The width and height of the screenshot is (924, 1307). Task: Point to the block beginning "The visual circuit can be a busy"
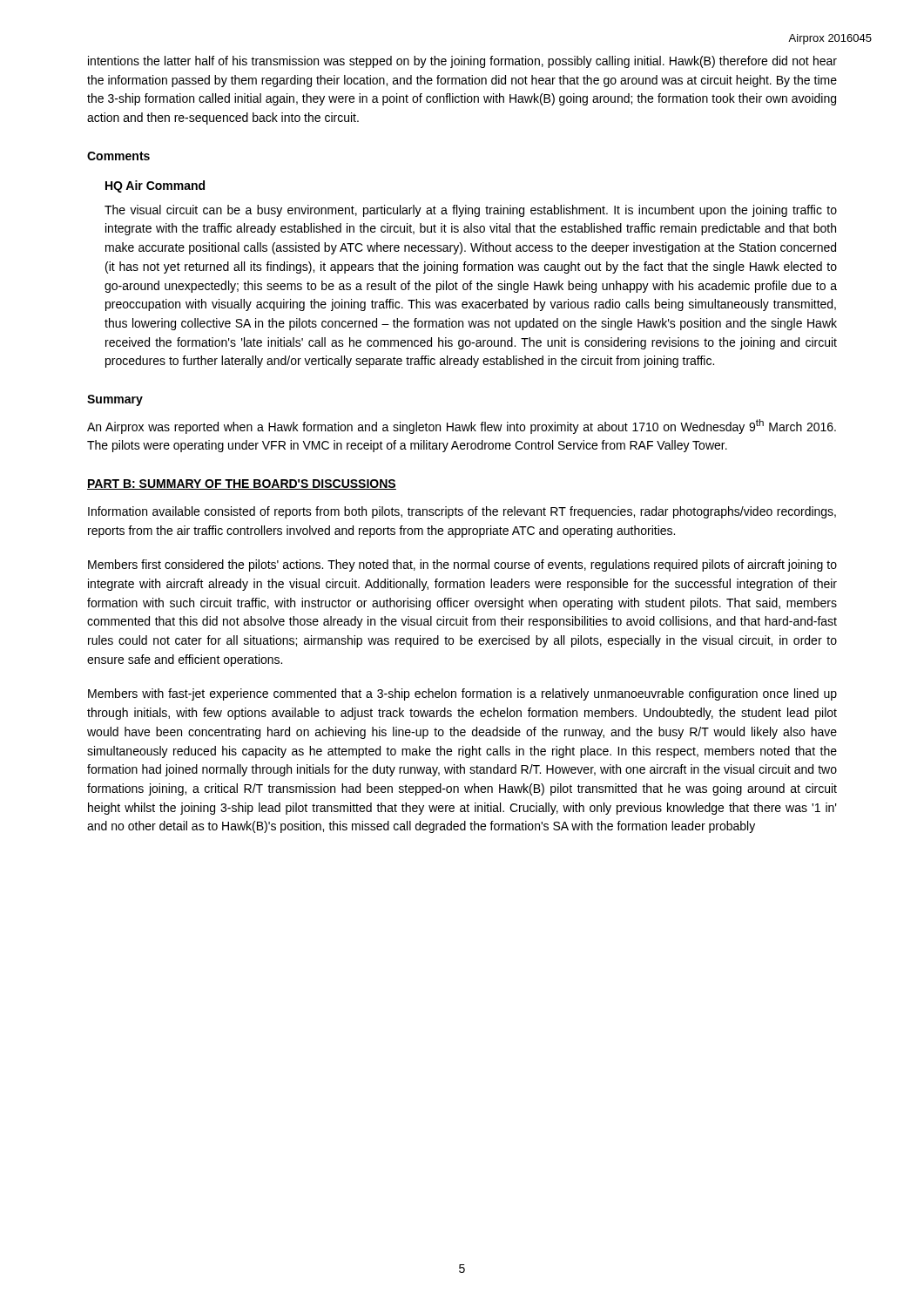point(471,285)
